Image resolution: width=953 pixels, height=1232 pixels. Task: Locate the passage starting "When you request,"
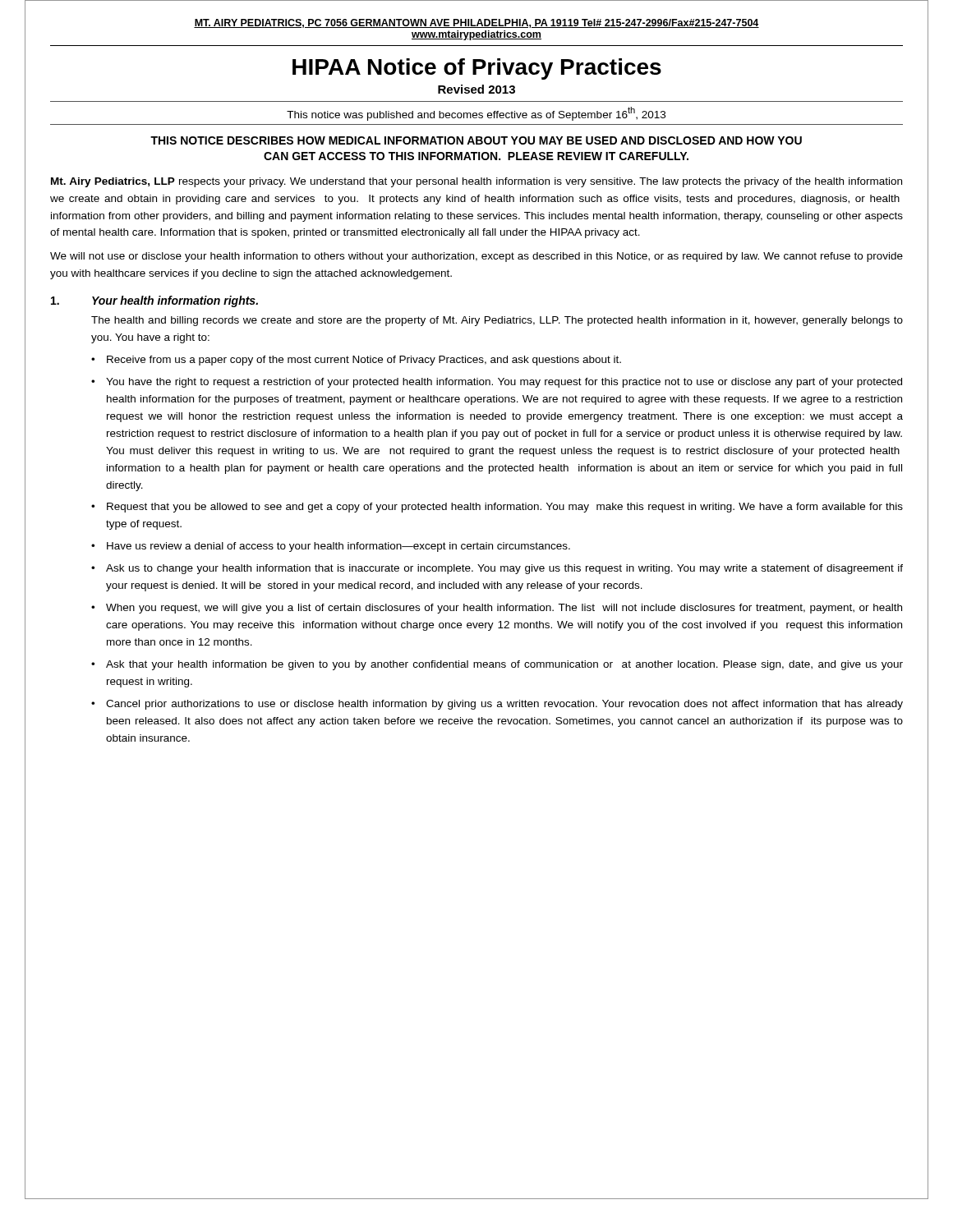pyautogui.click(x=504, y=625)
